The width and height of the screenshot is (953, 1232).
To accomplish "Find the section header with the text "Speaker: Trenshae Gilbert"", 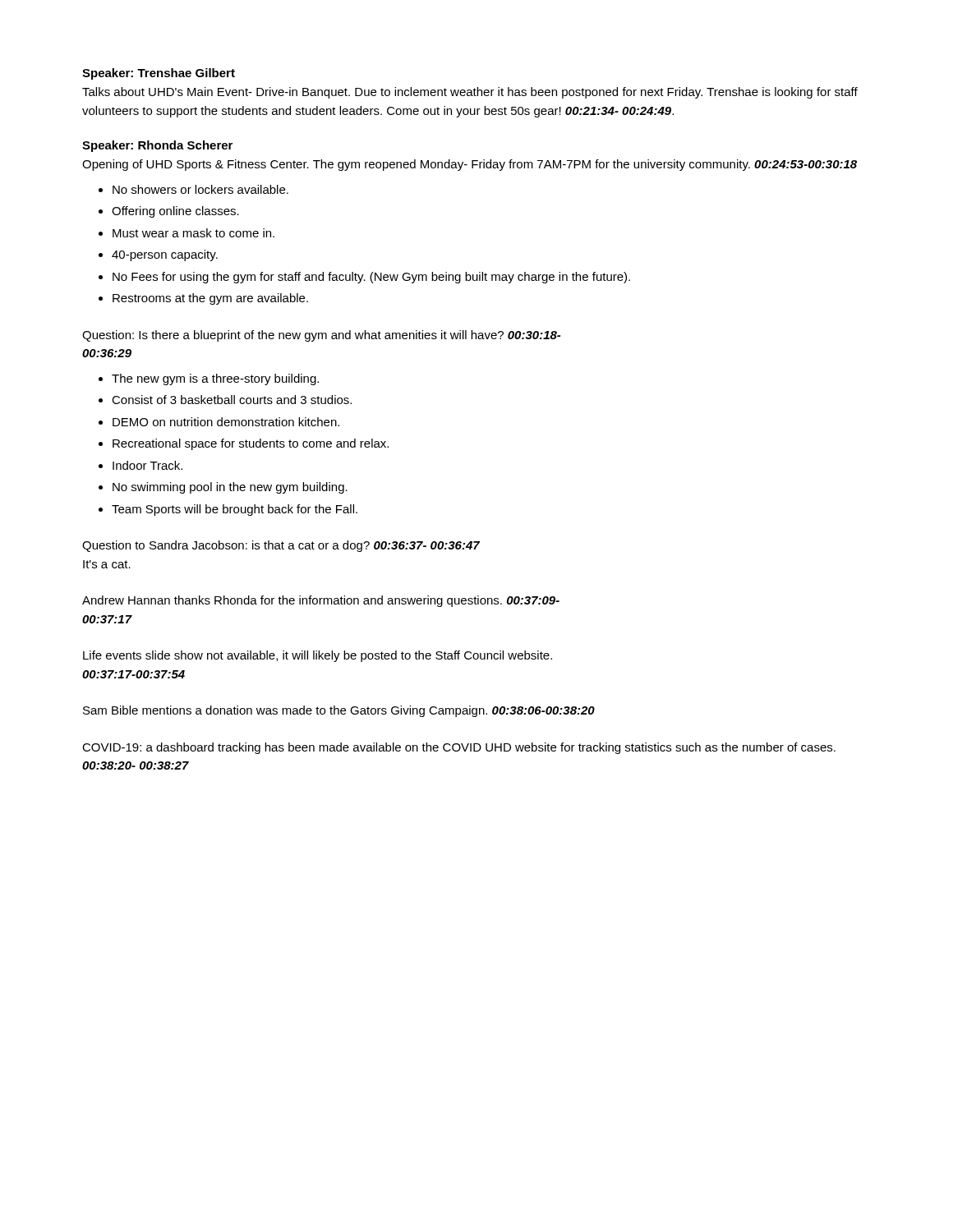I will (159, 73).
